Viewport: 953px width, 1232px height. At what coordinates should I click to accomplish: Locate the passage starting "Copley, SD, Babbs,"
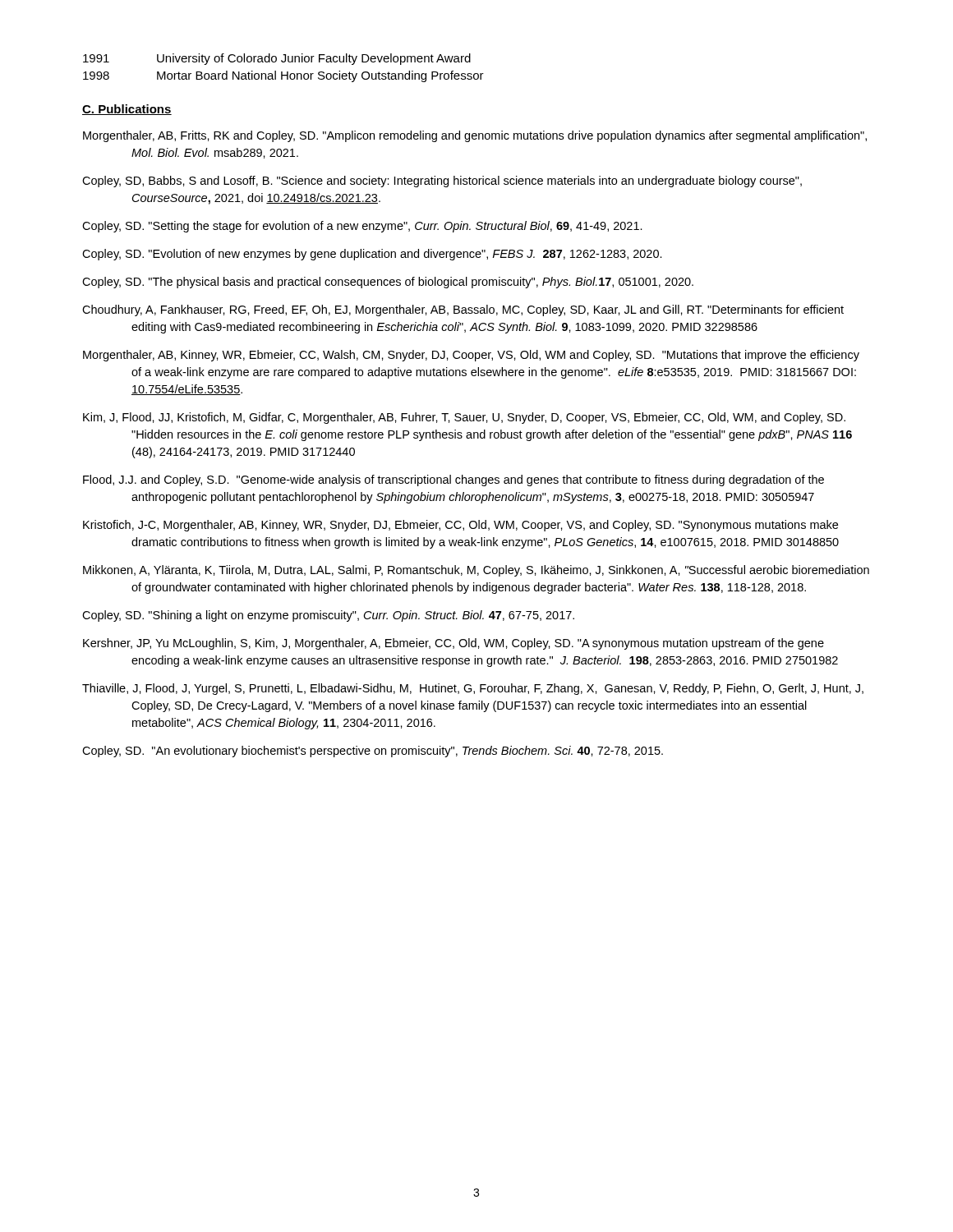click(x=442, y=189)
